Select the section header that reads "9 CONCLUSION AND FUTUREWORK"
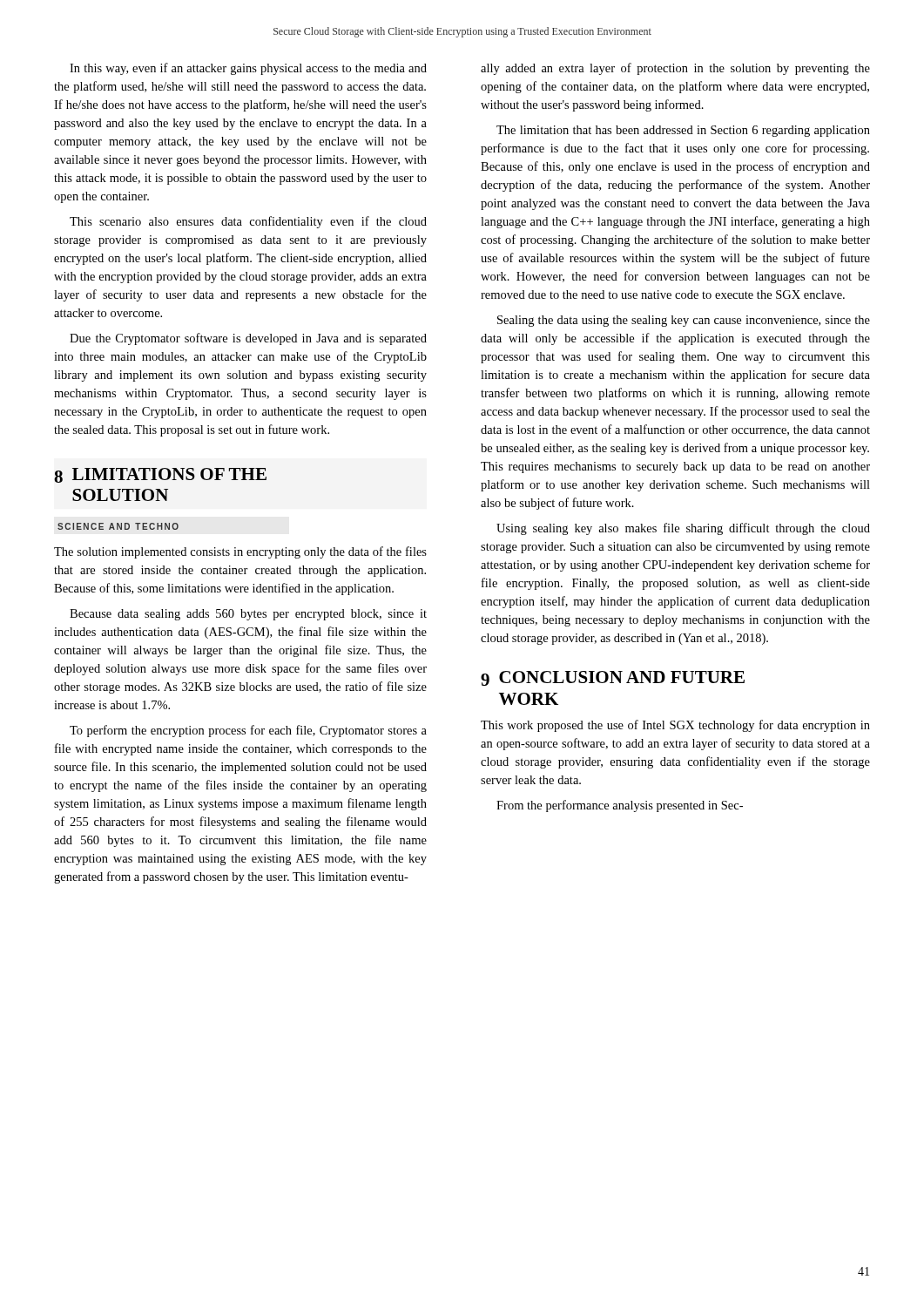Viewport: 924px width, 1307px height. pyautogui.click(x=613, y=688)
